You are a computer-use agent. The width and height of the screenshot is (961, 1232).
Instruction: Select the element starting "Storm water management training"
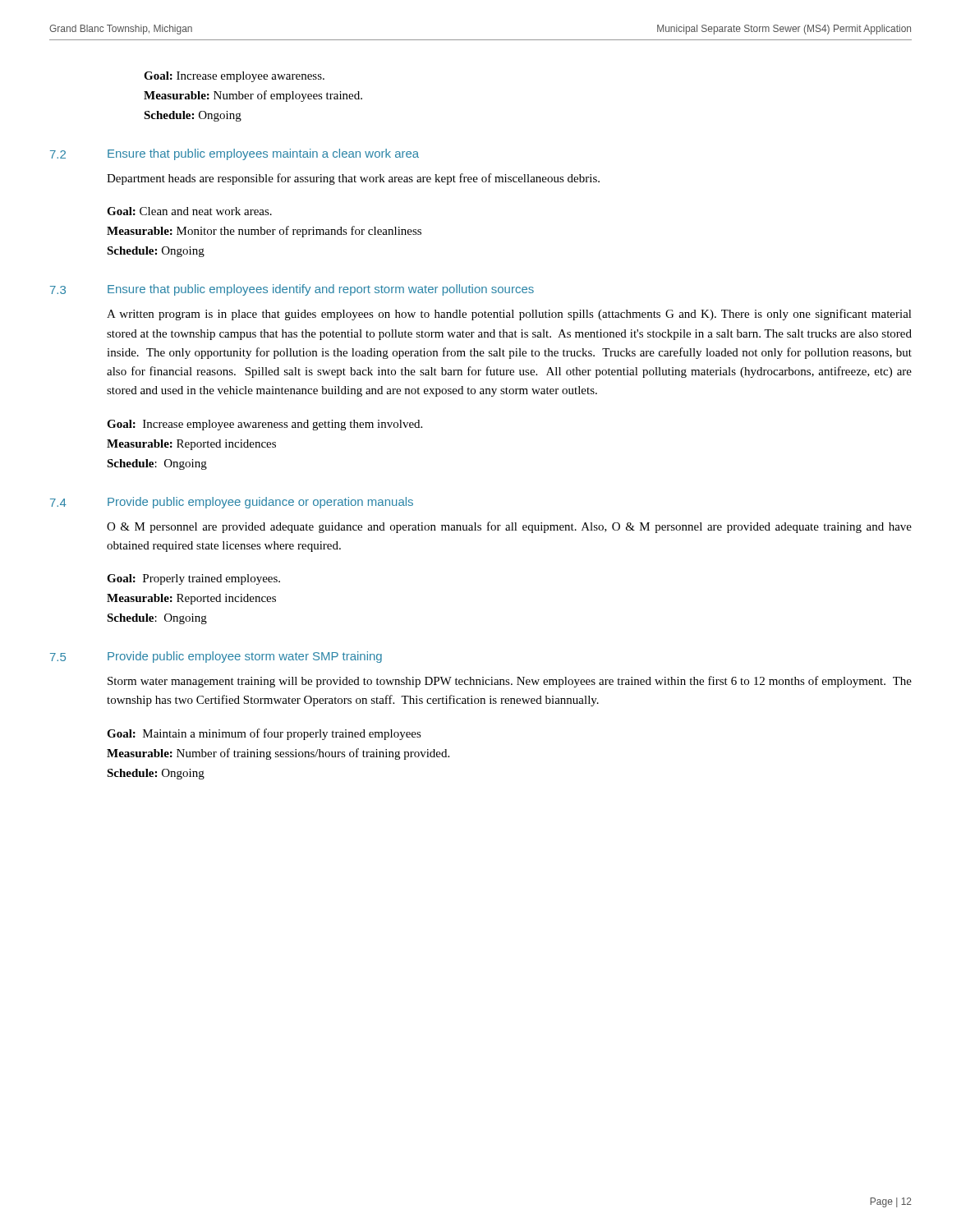[x=509, y=690]
